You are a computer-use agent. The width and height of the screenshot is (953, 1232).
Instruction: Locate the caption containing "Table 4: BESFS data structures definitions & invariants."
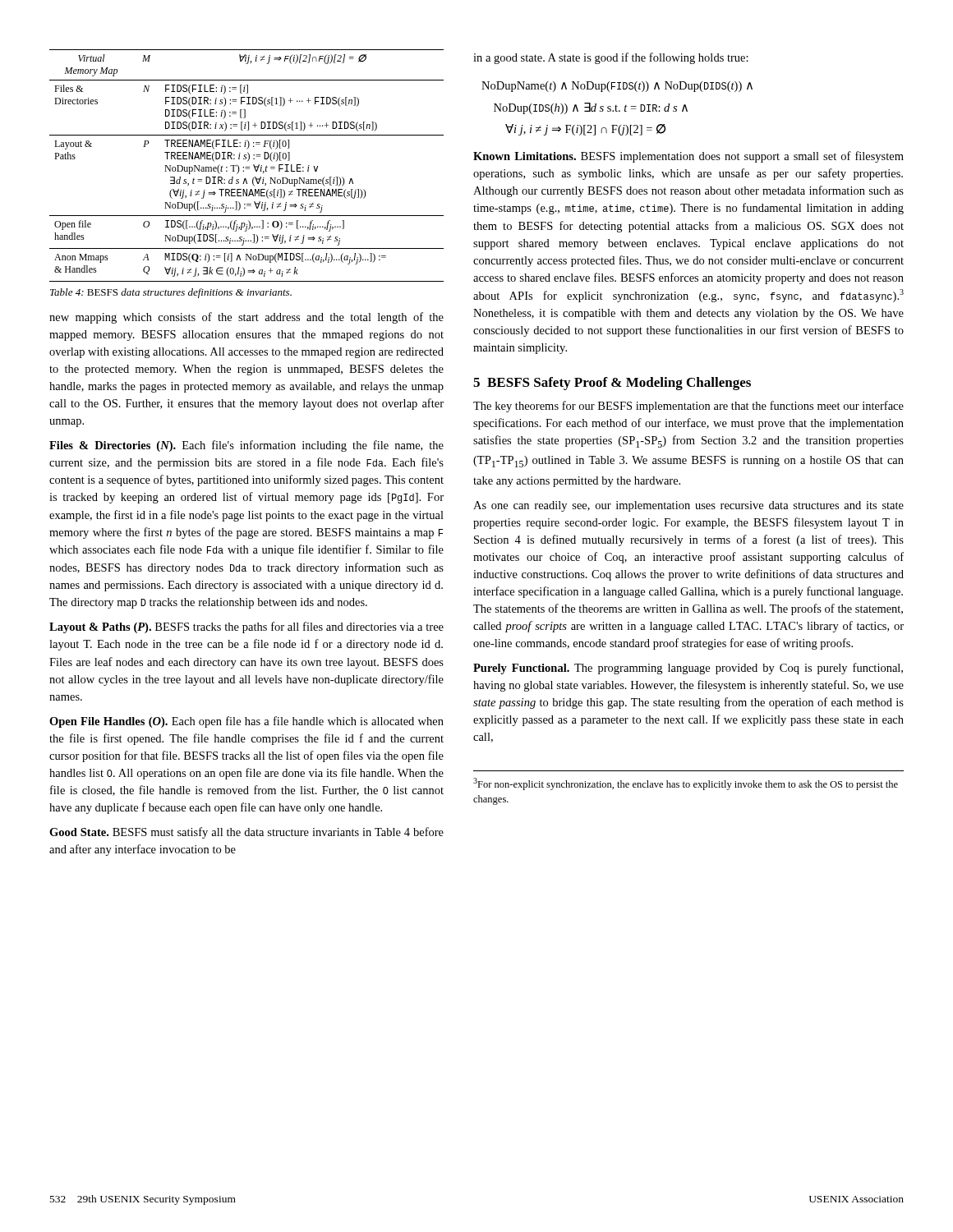pos(171,292)
